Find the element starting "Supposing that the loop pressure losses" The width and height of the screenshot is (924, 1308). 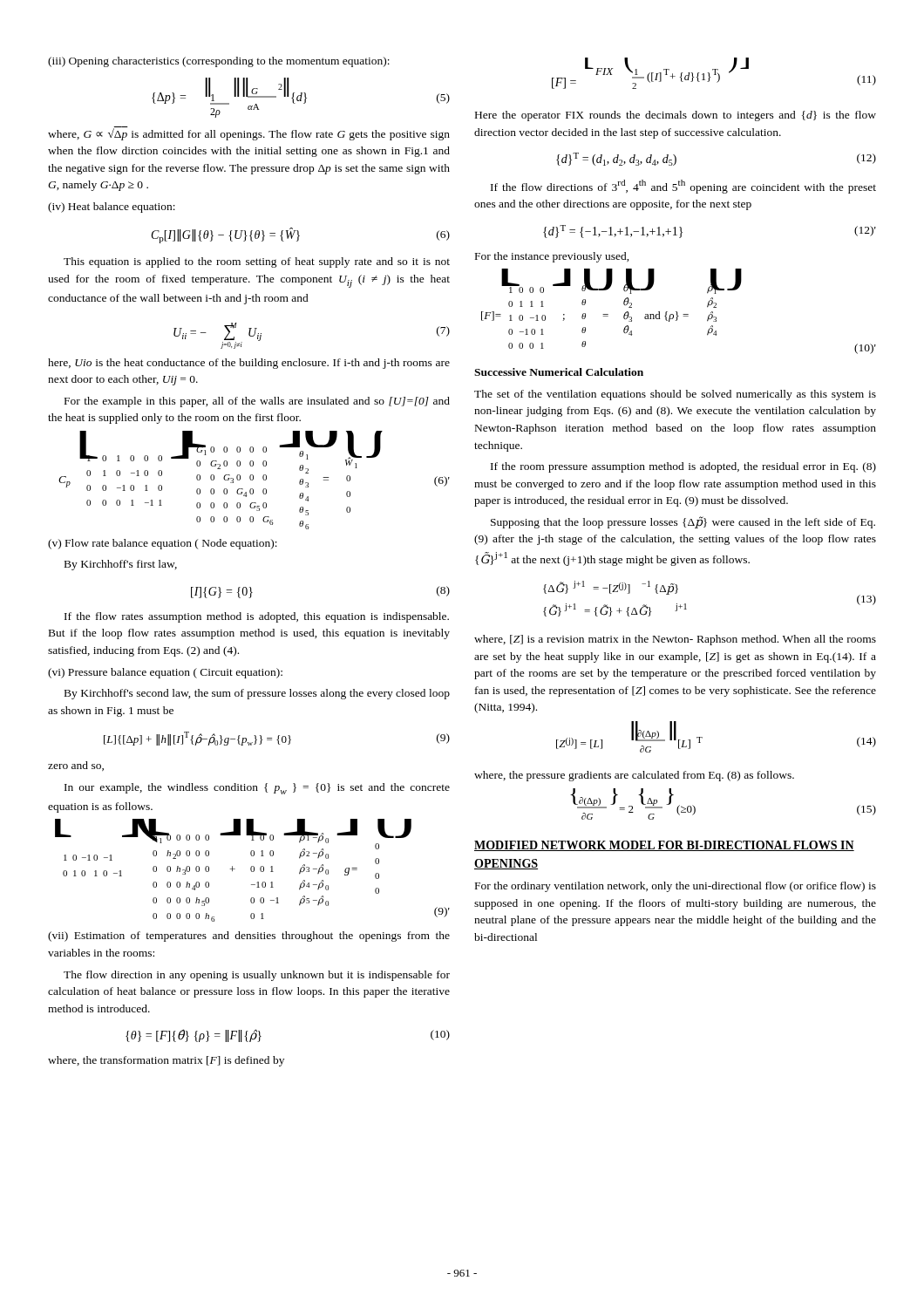675,541
